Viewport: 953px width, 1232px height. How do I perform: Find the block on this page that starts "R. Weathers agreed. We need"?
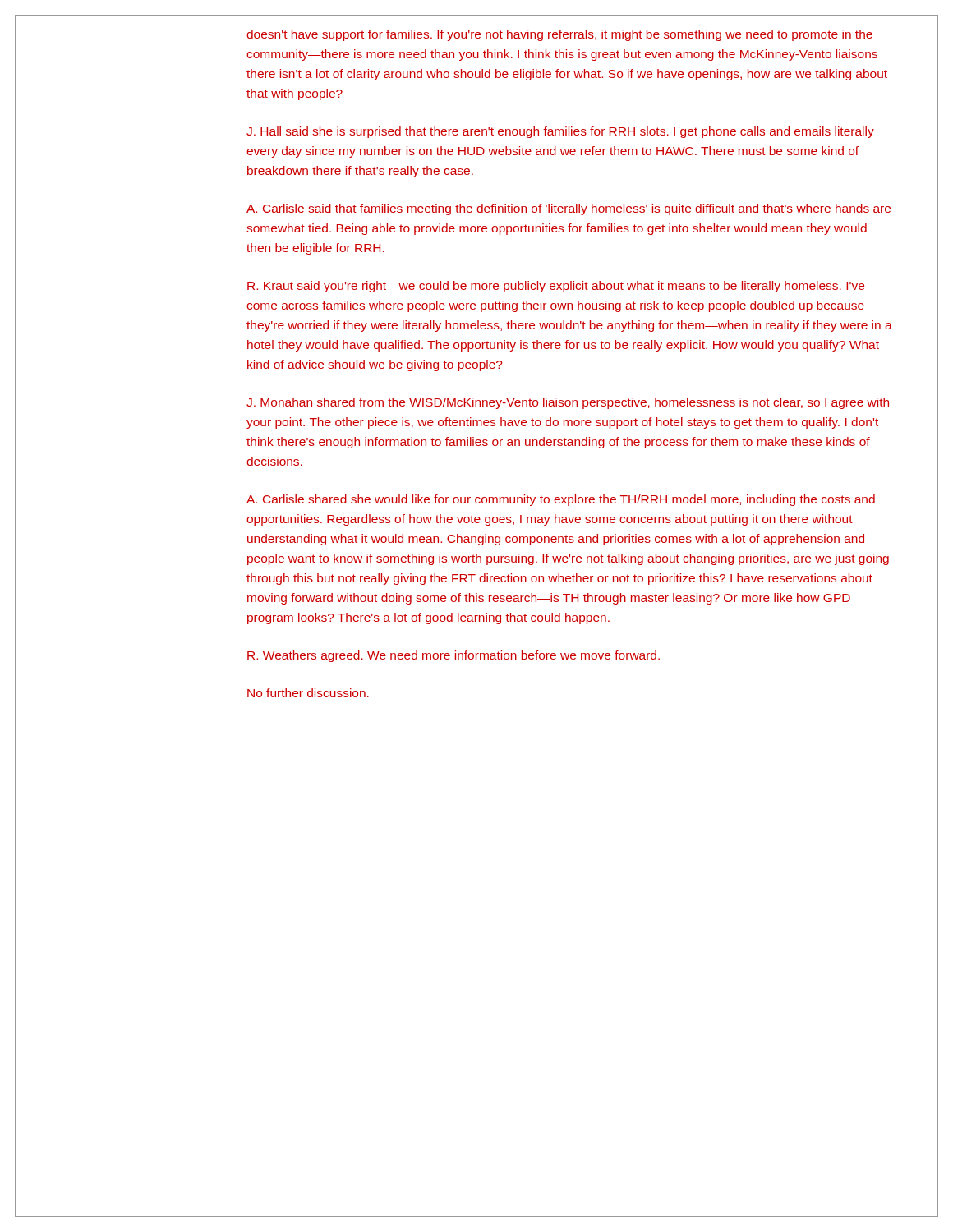(454, 655)
